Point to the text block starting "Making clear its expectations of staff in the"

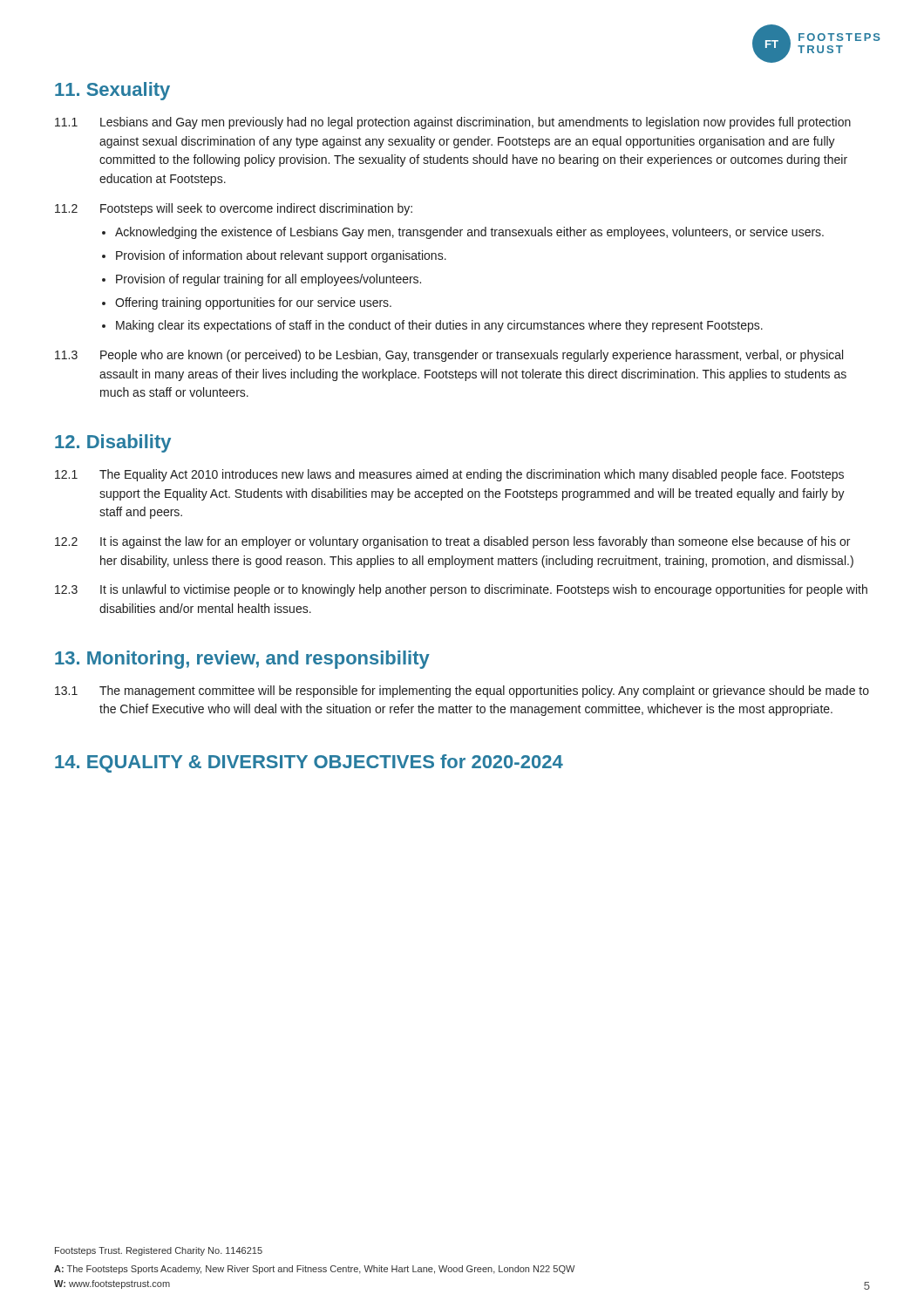click(x=439, y=325)
